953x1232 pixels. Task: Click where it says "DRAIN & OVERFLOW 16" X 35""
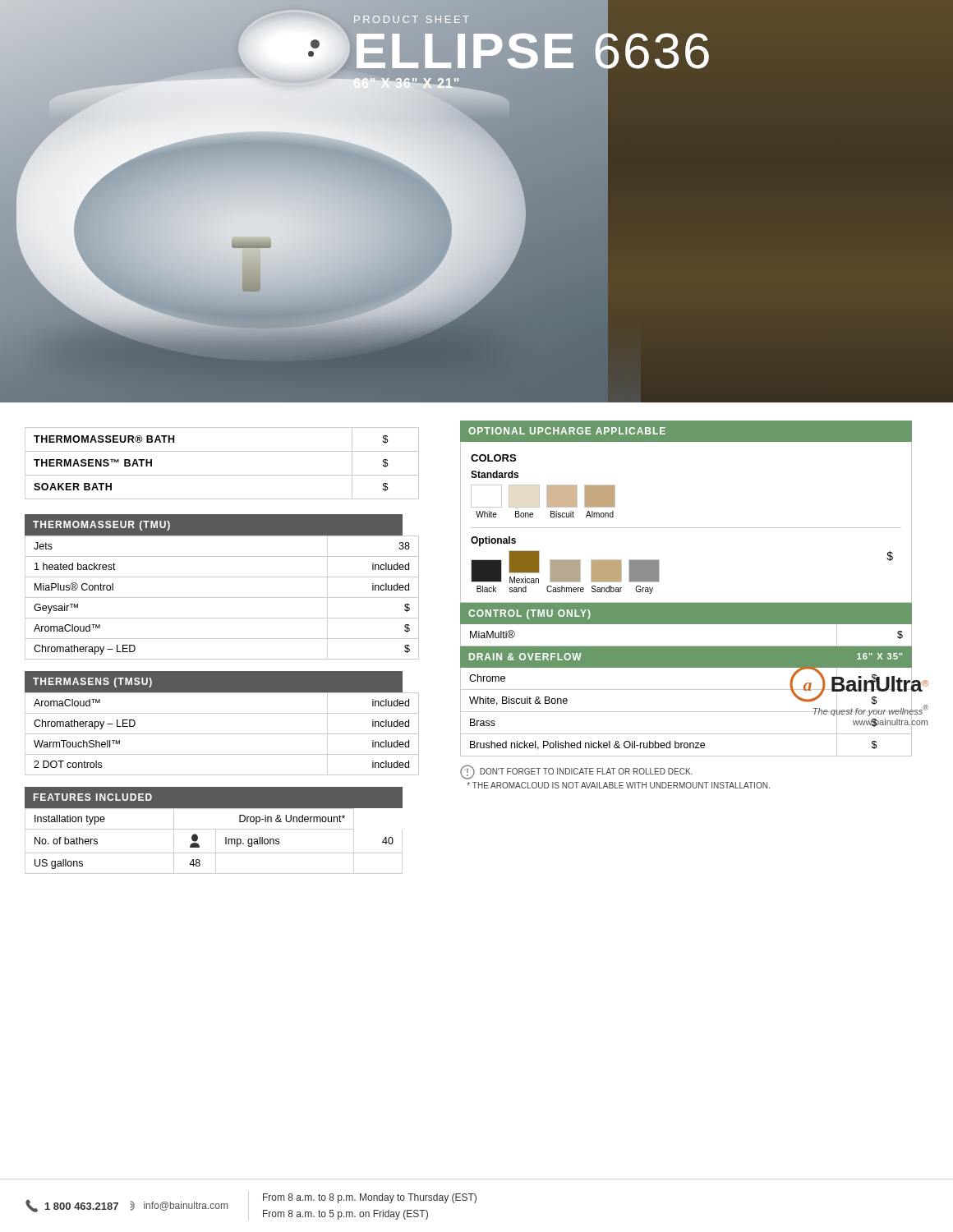(x=686, y=657)
